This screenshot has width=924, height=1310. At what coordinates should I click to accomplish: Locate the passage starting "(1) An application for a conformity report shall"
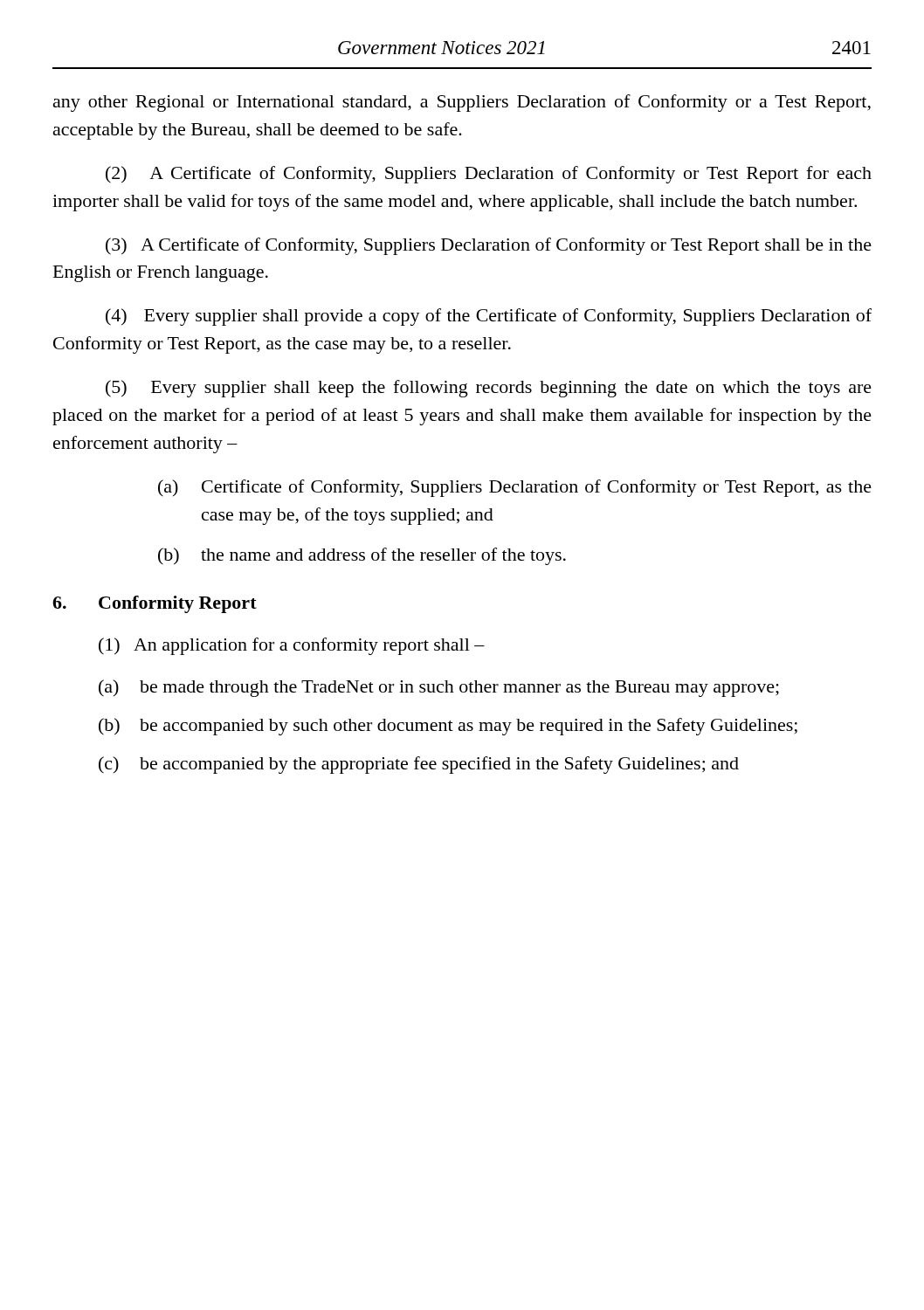291,644
